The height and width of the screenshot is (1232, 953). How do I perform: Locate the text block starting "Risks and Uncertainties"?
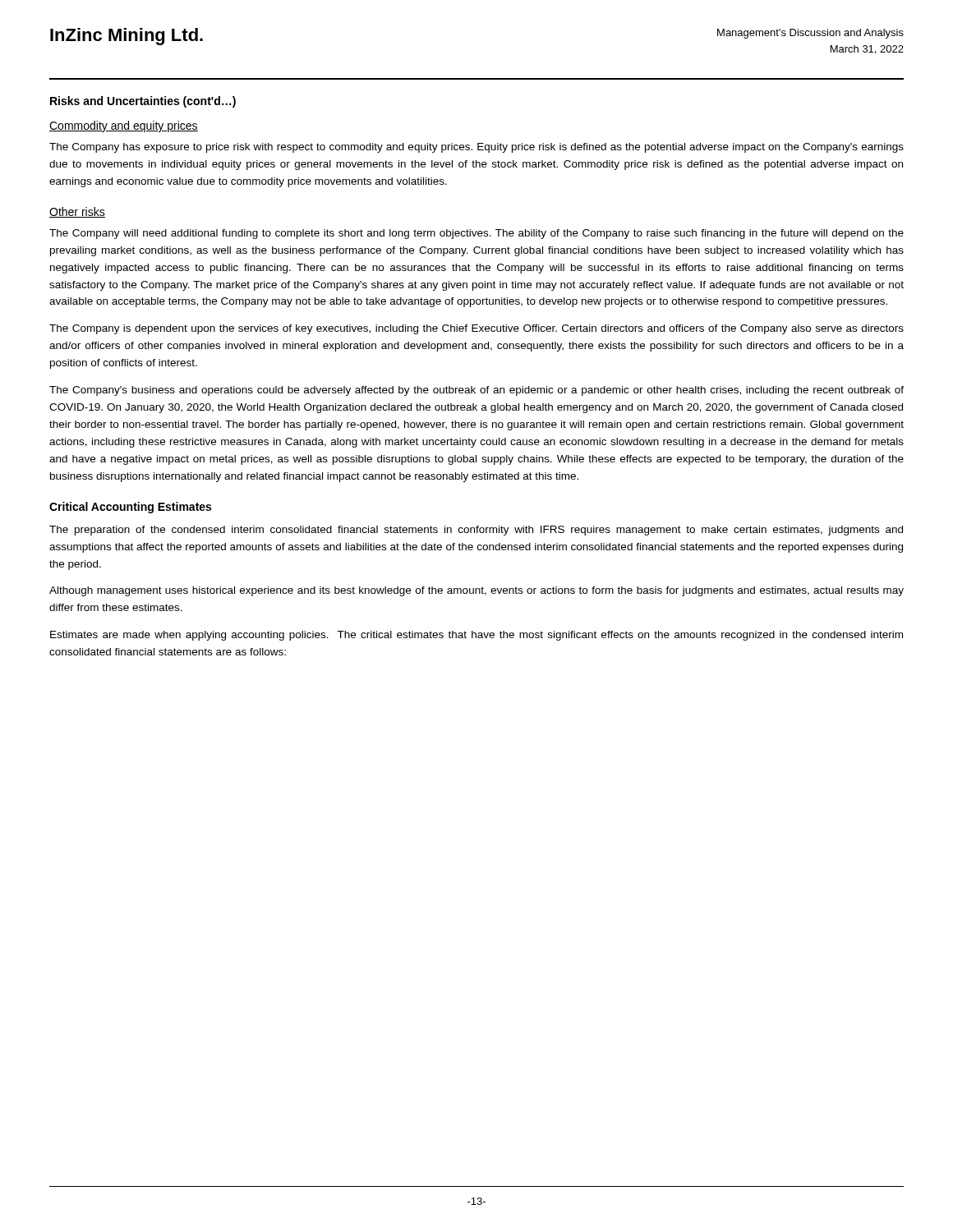(x=143, y=101)
